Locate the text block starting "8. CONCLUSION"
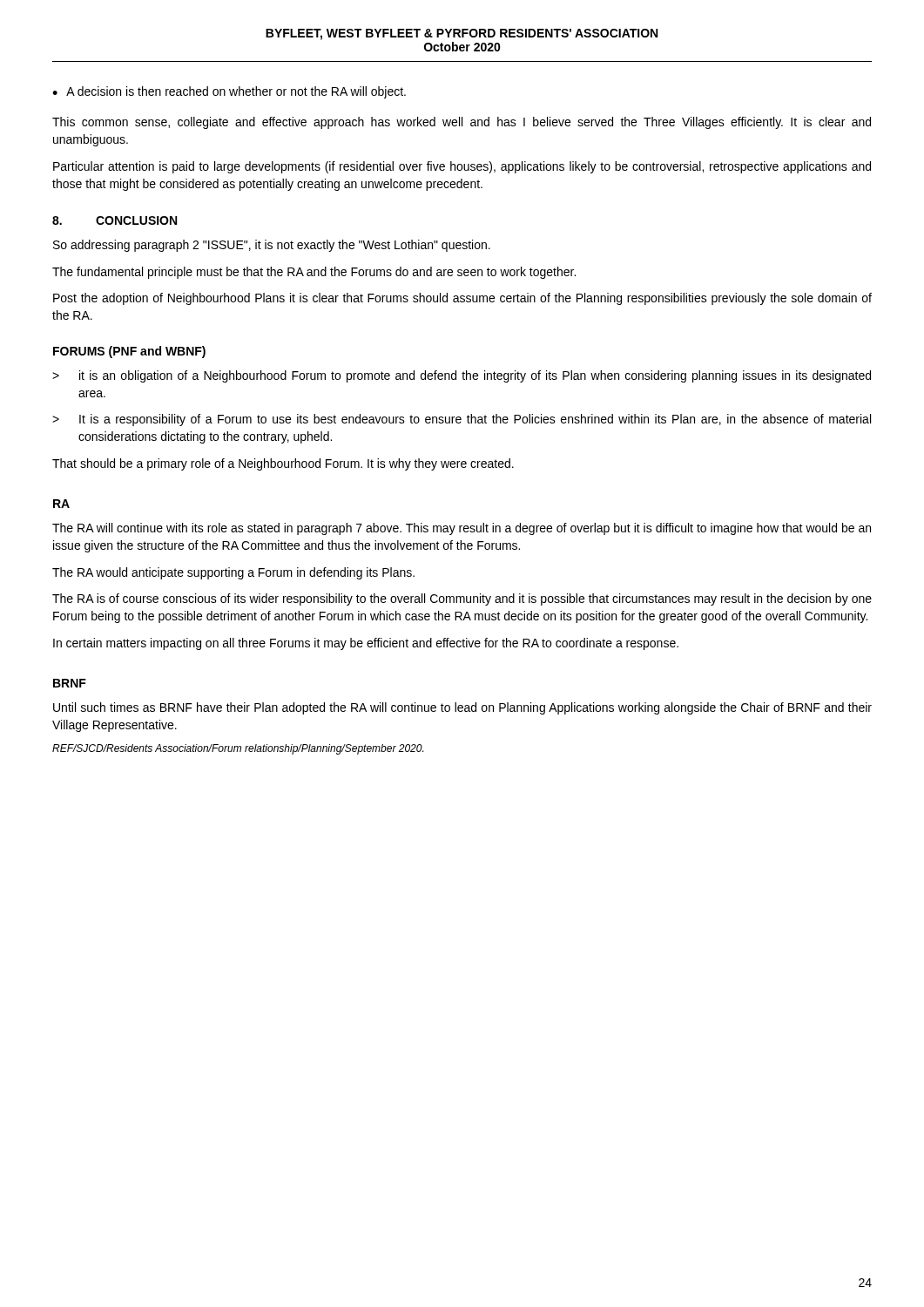This screenshot has height=1307, width=924. [115, 221]
